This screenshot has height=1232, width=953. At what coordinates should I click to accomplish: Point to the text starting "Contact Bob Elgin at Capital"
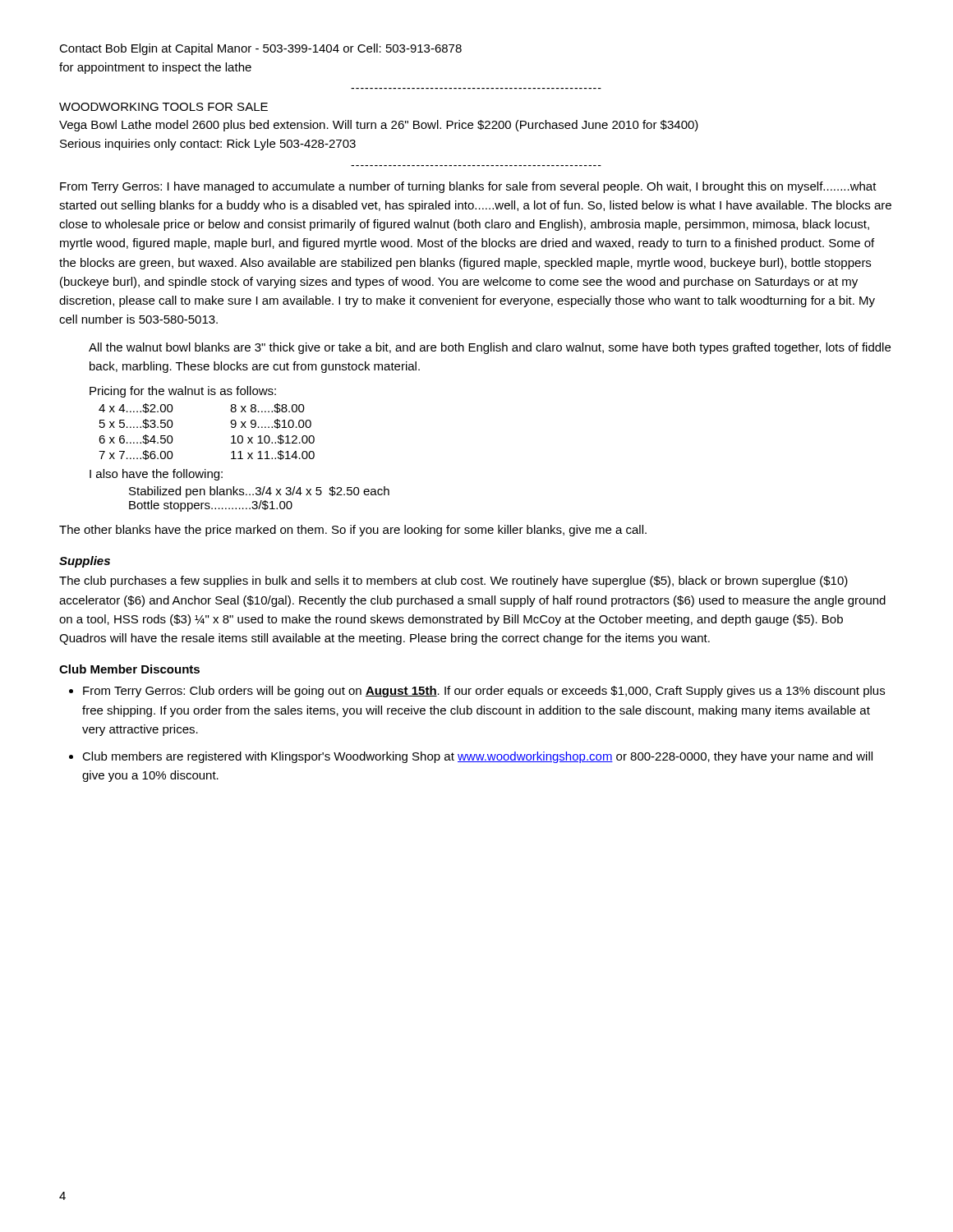(x=261, y=57)
